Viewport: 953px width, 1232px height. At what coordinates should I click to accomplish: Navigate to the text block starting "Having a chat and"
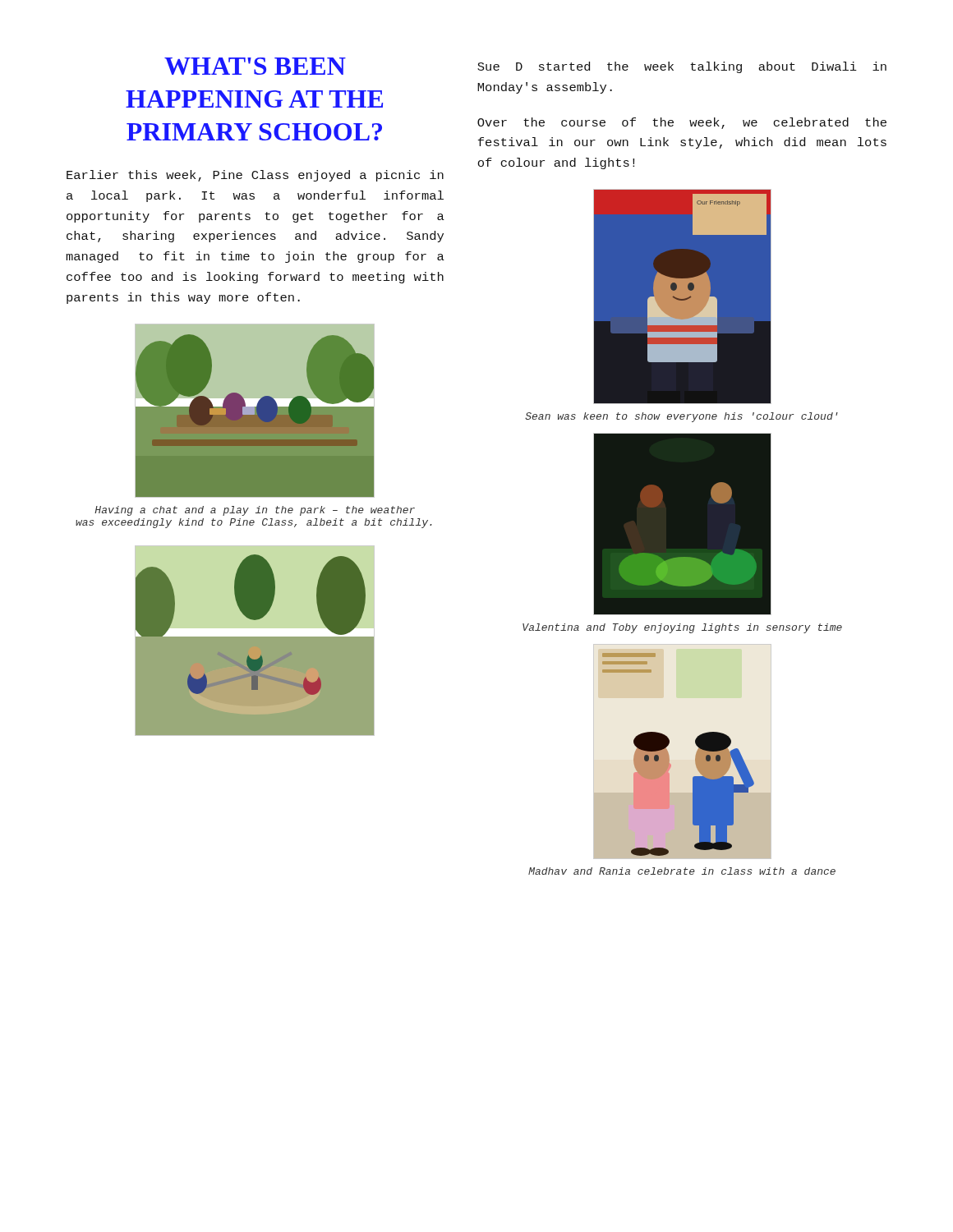tap(255, 516)
